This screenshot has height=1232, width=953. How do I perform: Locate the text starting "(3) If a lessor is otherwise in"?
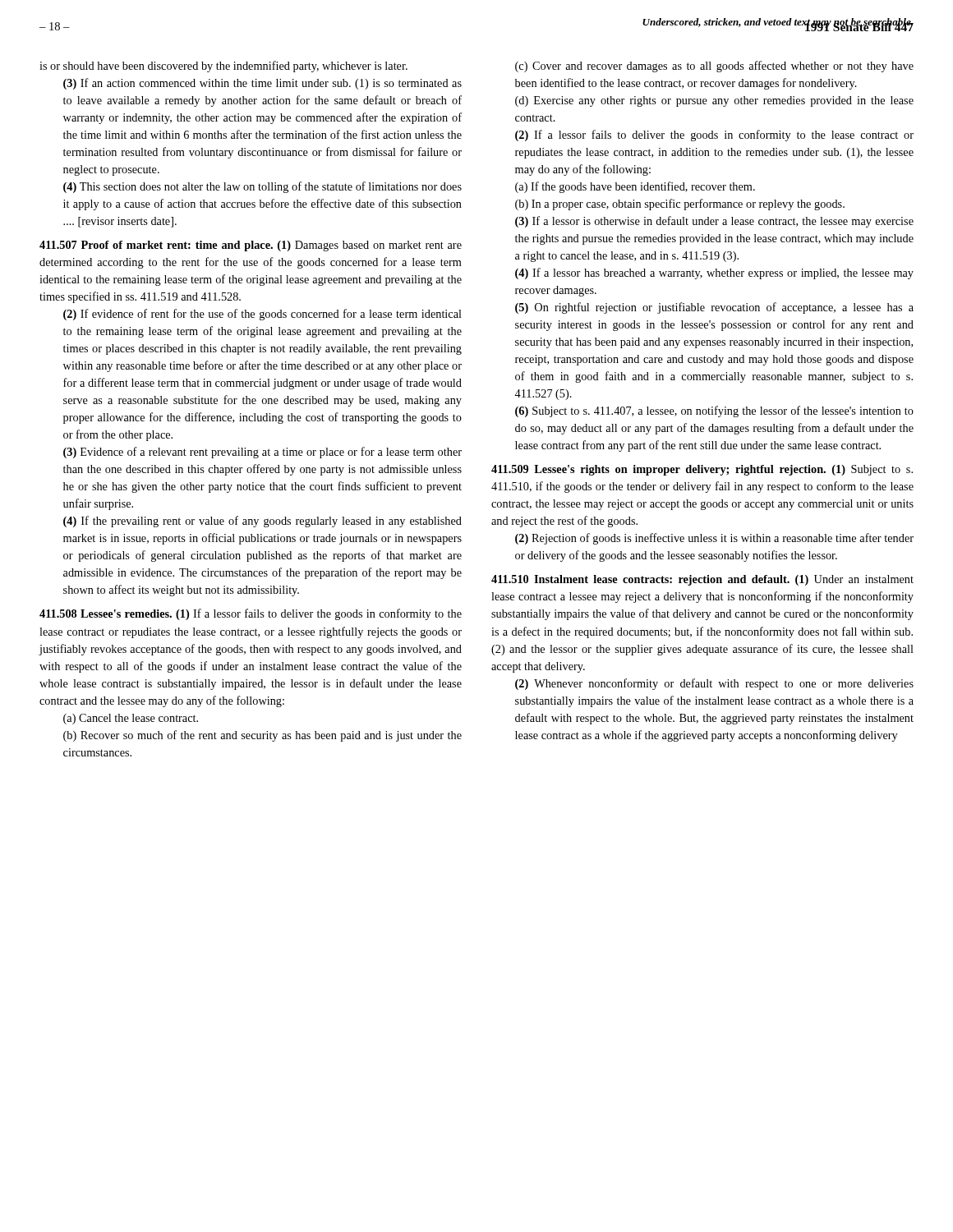[702, 334]
